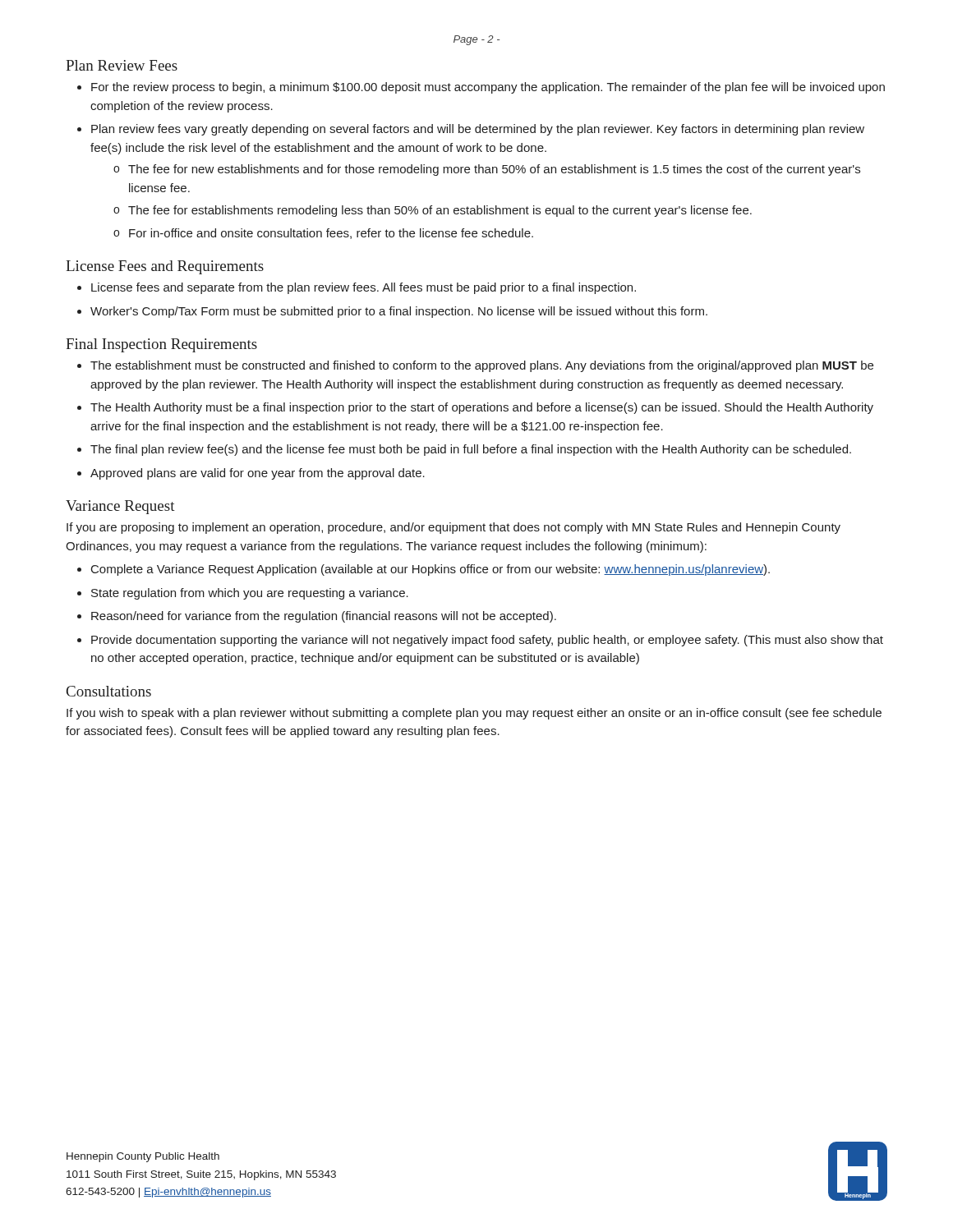Find the list item that reads "Reason/need for variance from the regulation (financial"
Screen dimensions: 1232x953
click(x=489, y=616)
